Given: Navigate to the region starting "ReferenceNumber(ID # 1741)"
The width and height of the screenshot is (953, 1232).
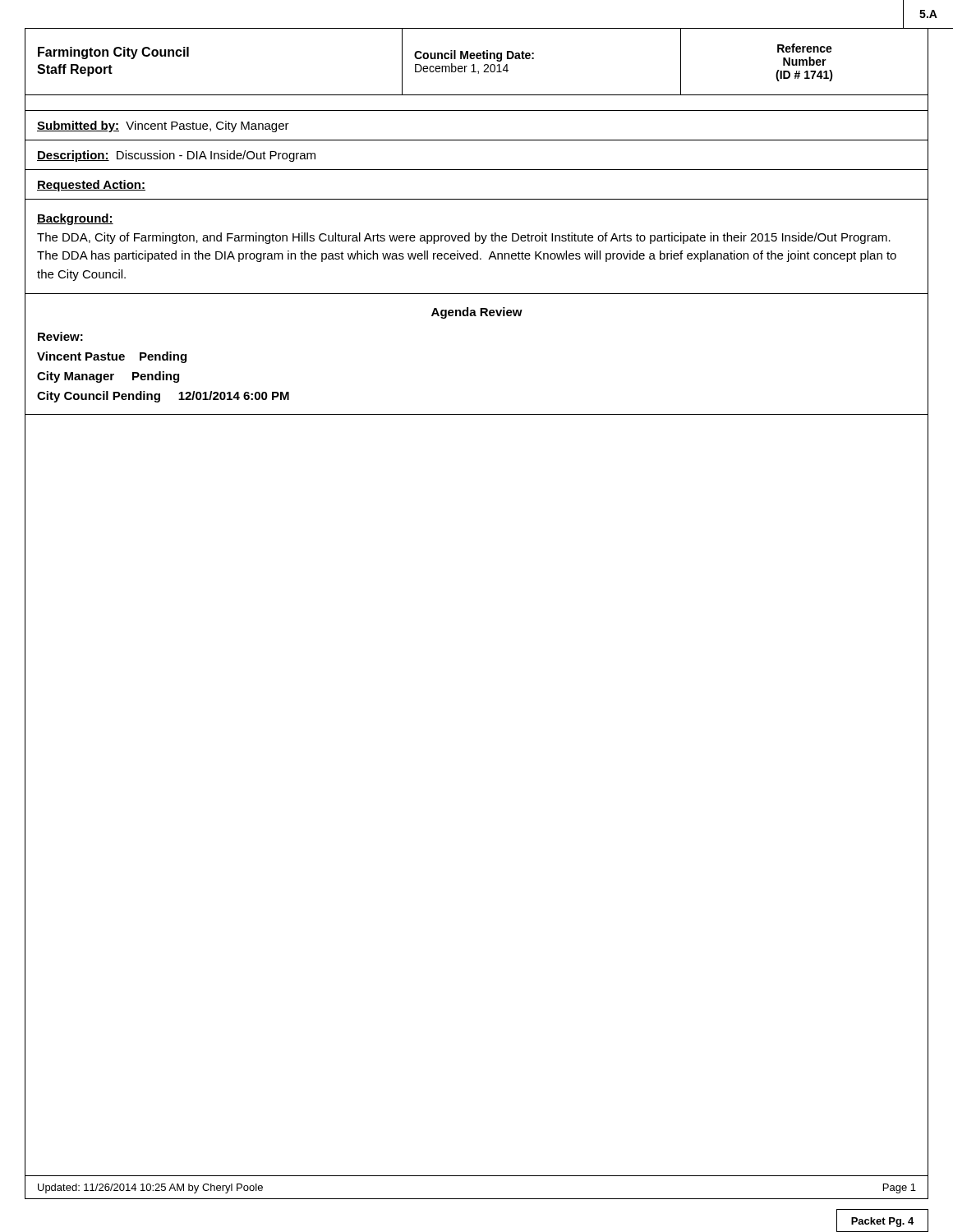Looking at the screenshot, I should pyautogui.click(x=804, y=62).
